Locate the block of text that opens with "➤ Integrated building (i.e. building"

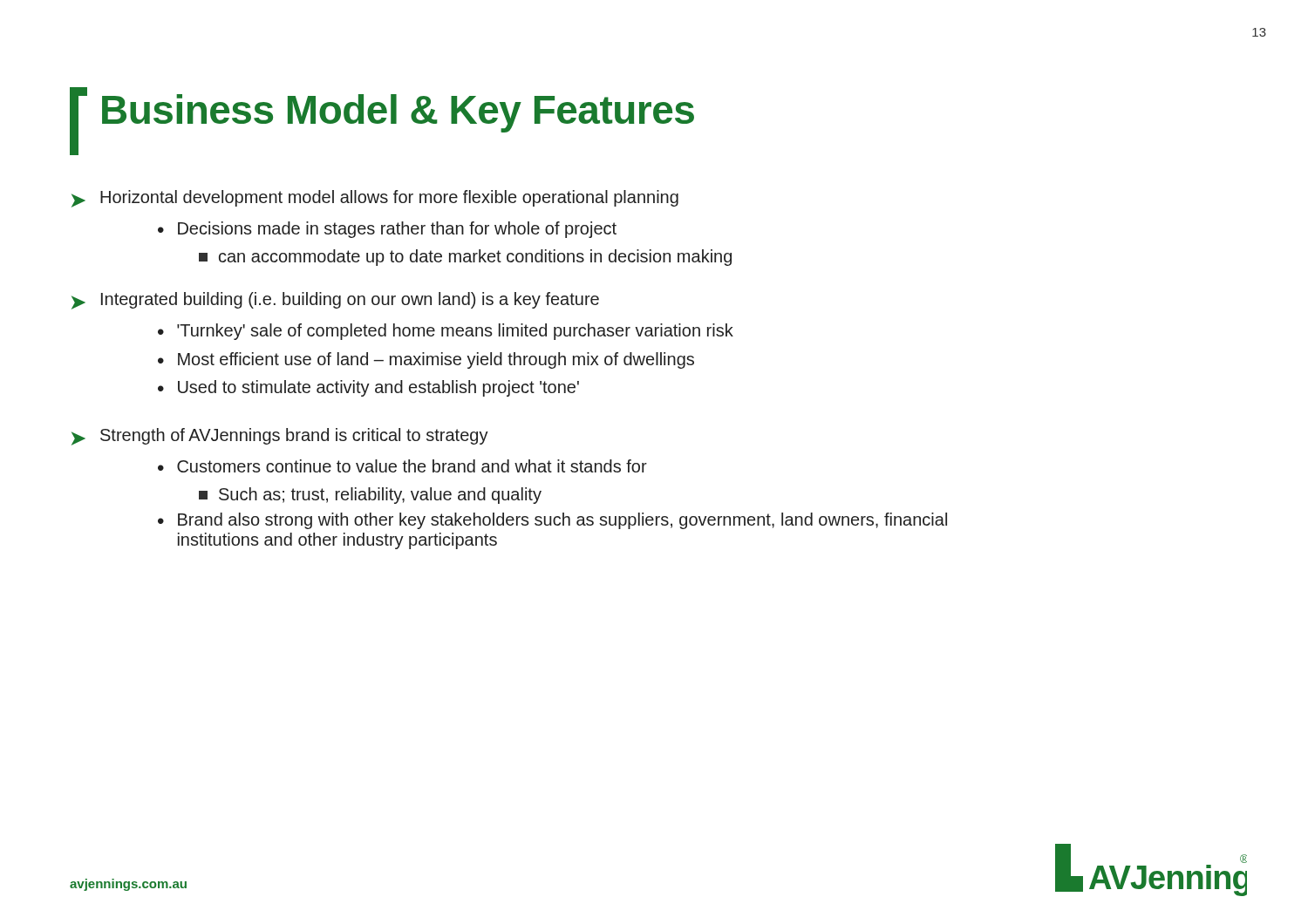click(335, 302)
